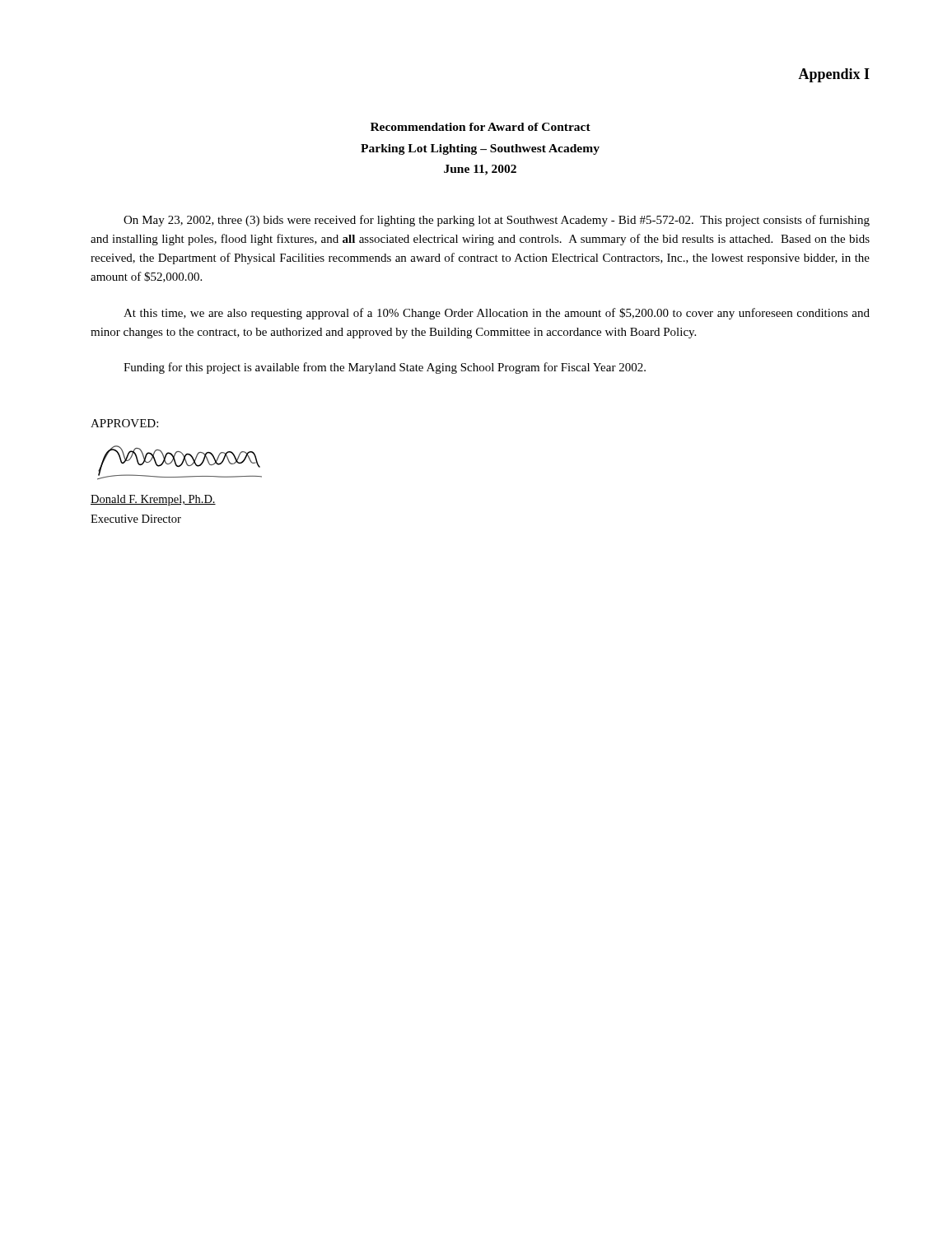Find the region starting "At this time, we are also requesting approval"
This screenshot has width=952, height=1235.
coord(480,322)
